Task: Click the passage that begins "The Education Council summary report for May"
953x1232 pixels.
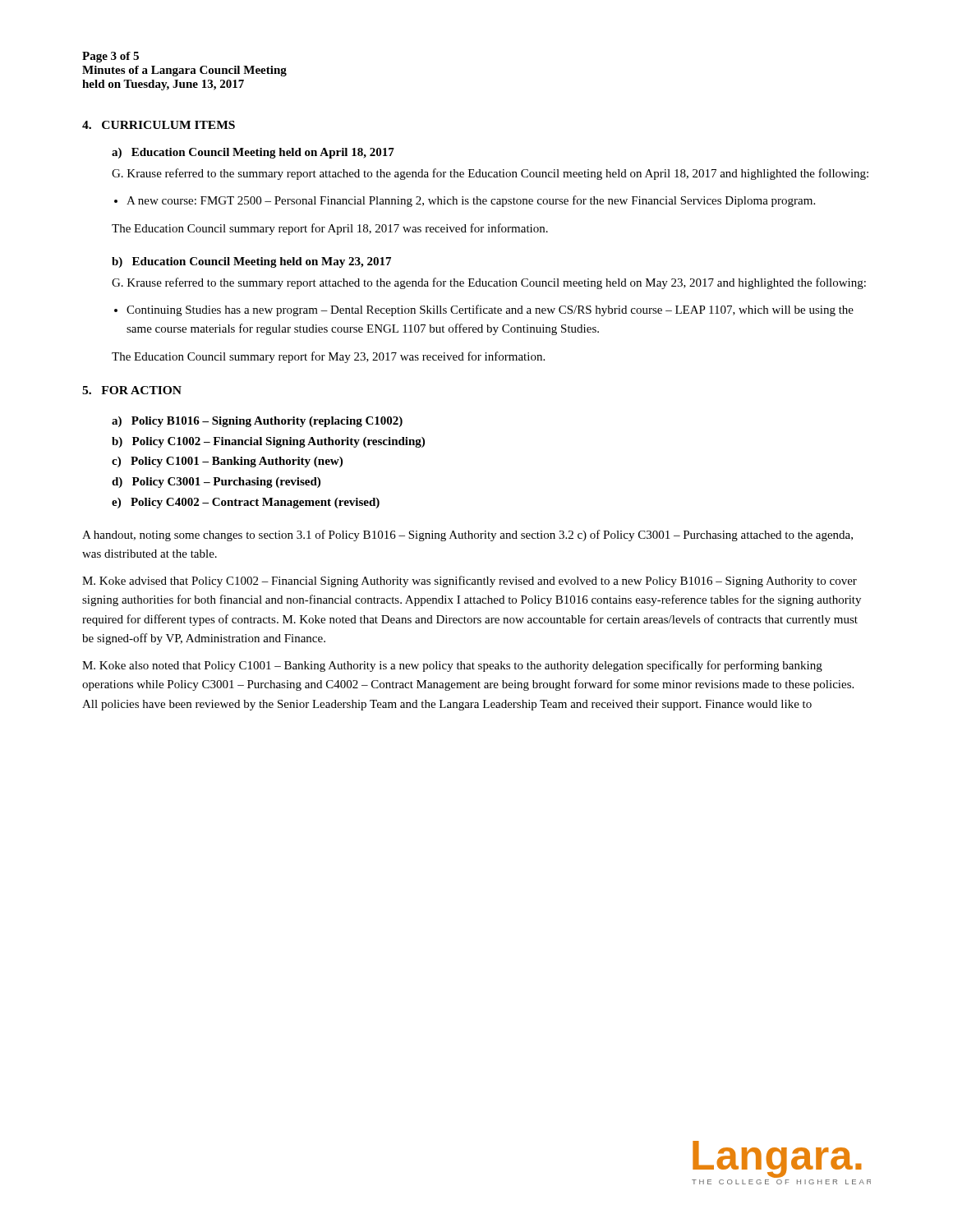Action: pyautogui.click(x=329, y=356)
